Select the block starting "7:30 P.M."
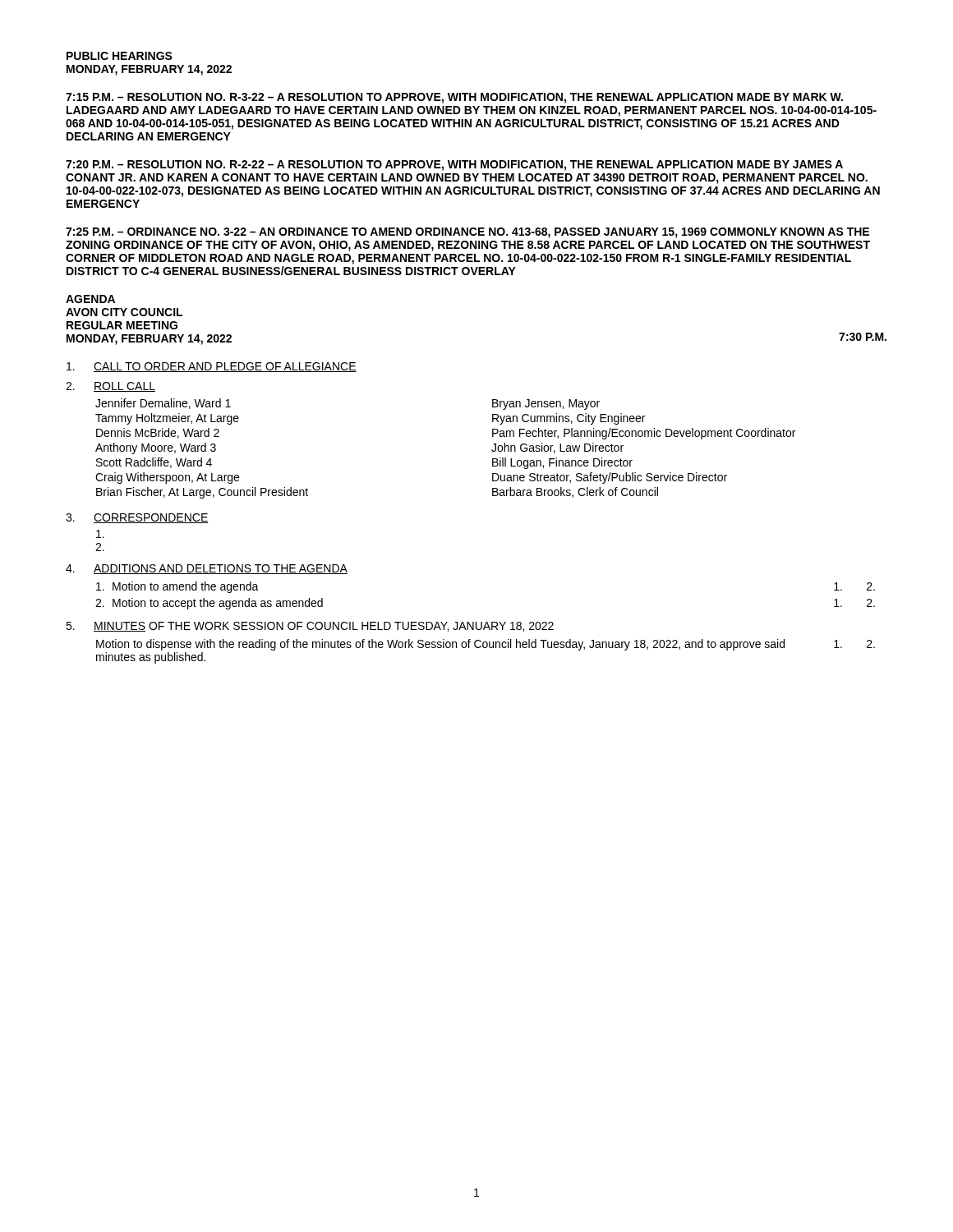Viewport: 953px width, 1232px height. tap(863, 337)
